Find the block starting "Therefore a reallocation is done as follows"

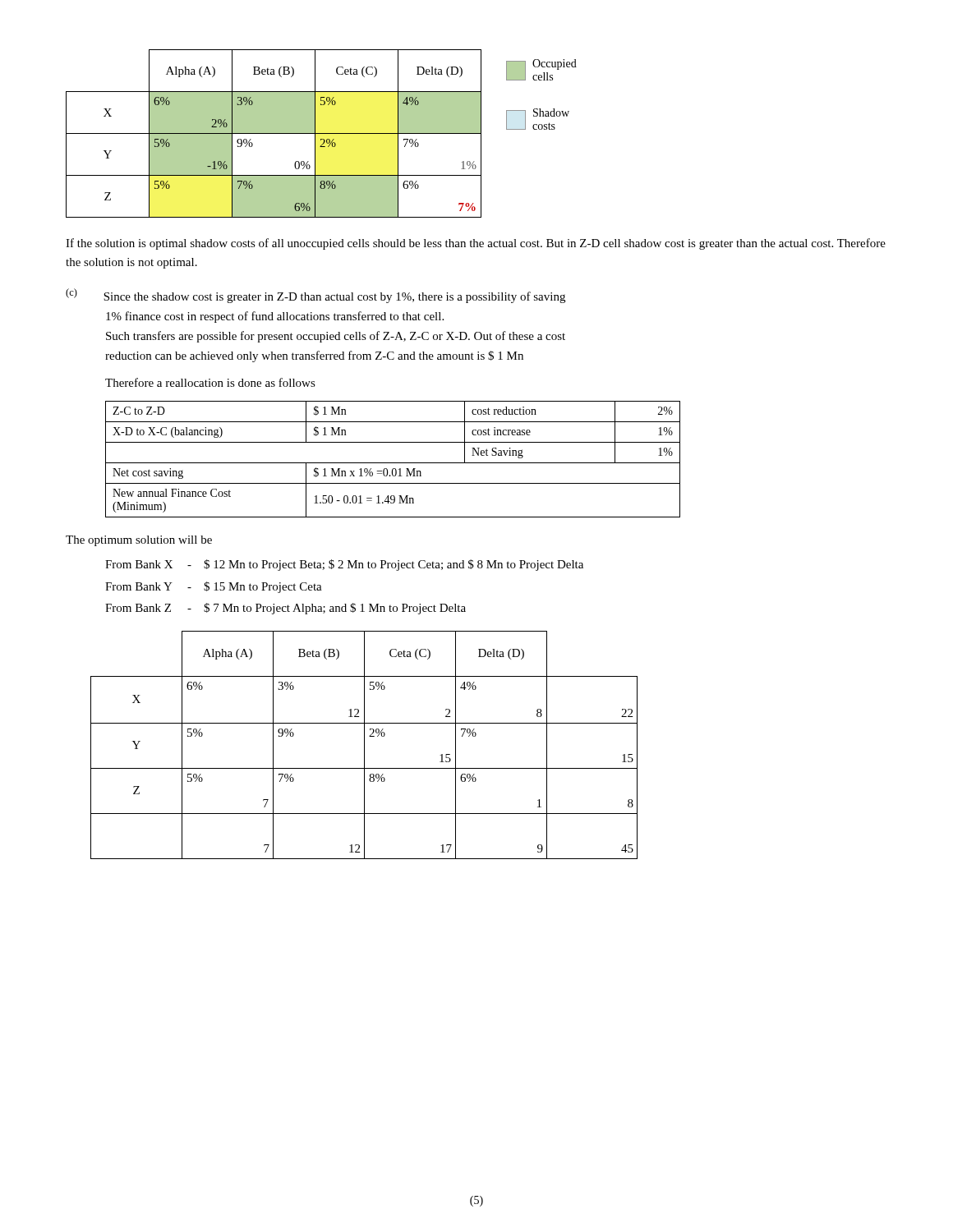[x=210, y=383]
